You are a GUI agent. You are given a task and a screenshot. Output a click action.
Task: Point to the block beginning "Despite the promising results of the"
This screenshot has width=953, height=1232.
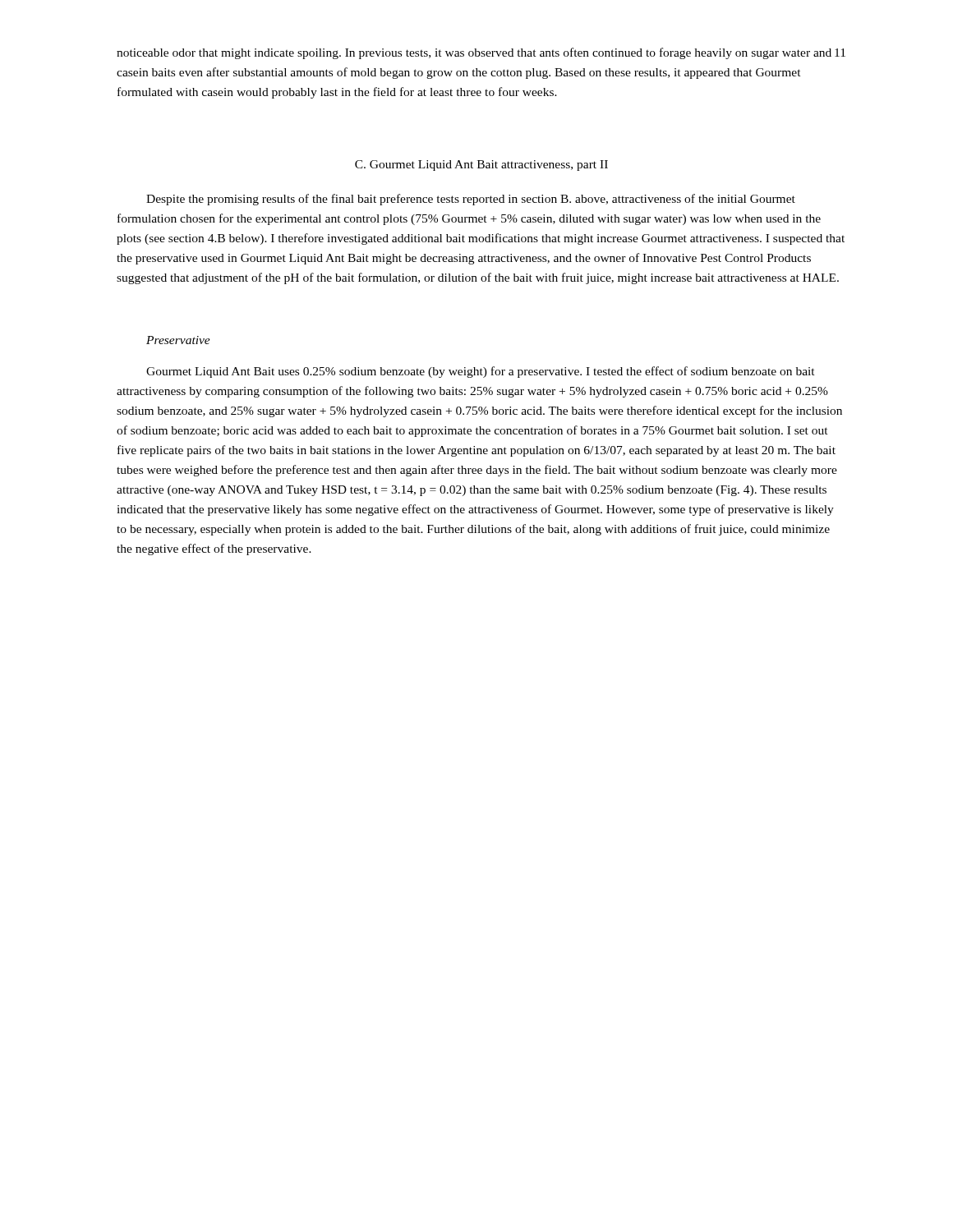(481, 238)
